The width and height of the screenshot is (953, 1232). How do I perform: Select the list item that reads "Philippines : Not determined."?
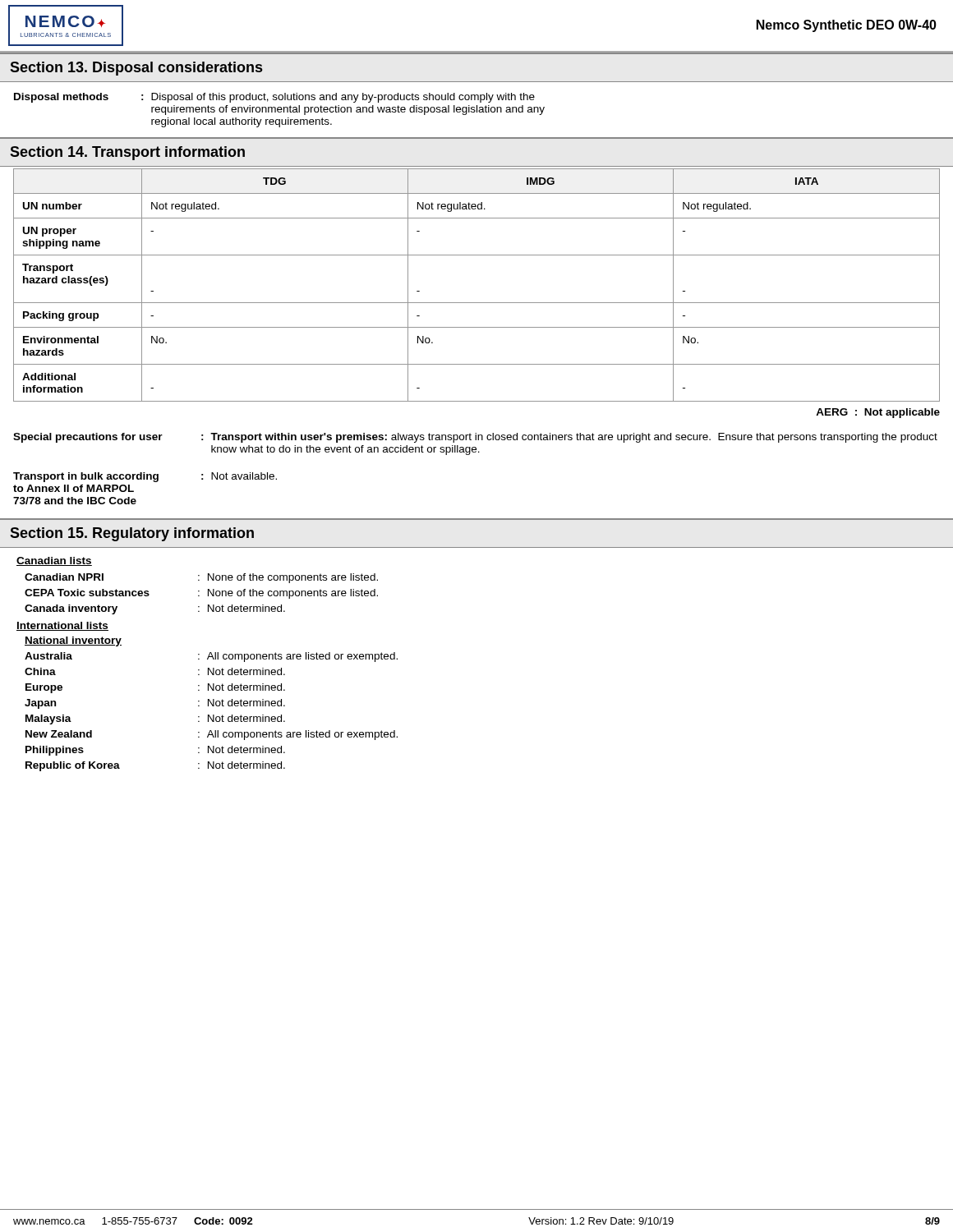51,750
